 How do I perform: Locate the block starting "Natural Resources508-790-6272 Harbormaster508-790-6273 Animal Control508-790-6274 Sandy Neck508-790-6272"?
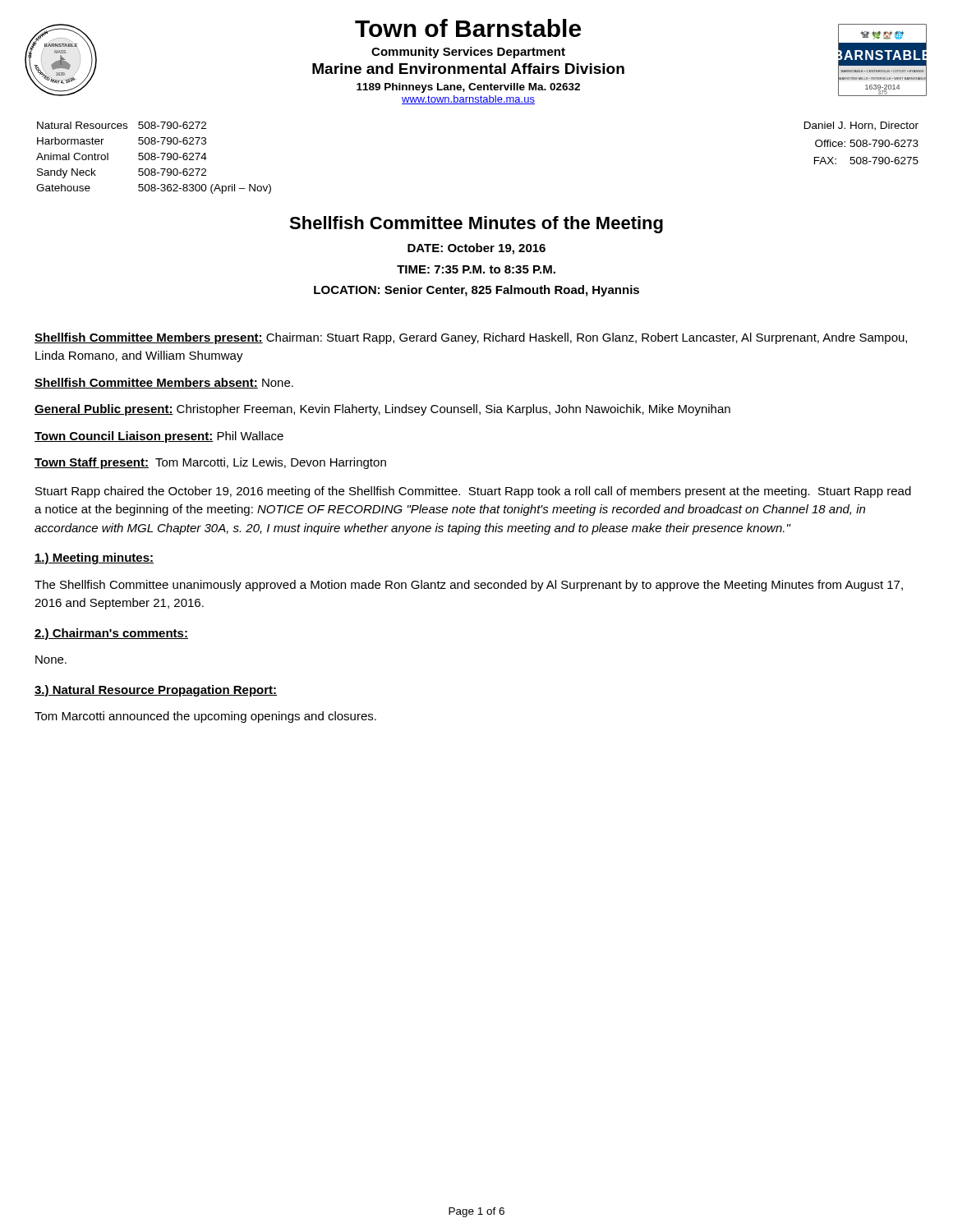(158, 156)
